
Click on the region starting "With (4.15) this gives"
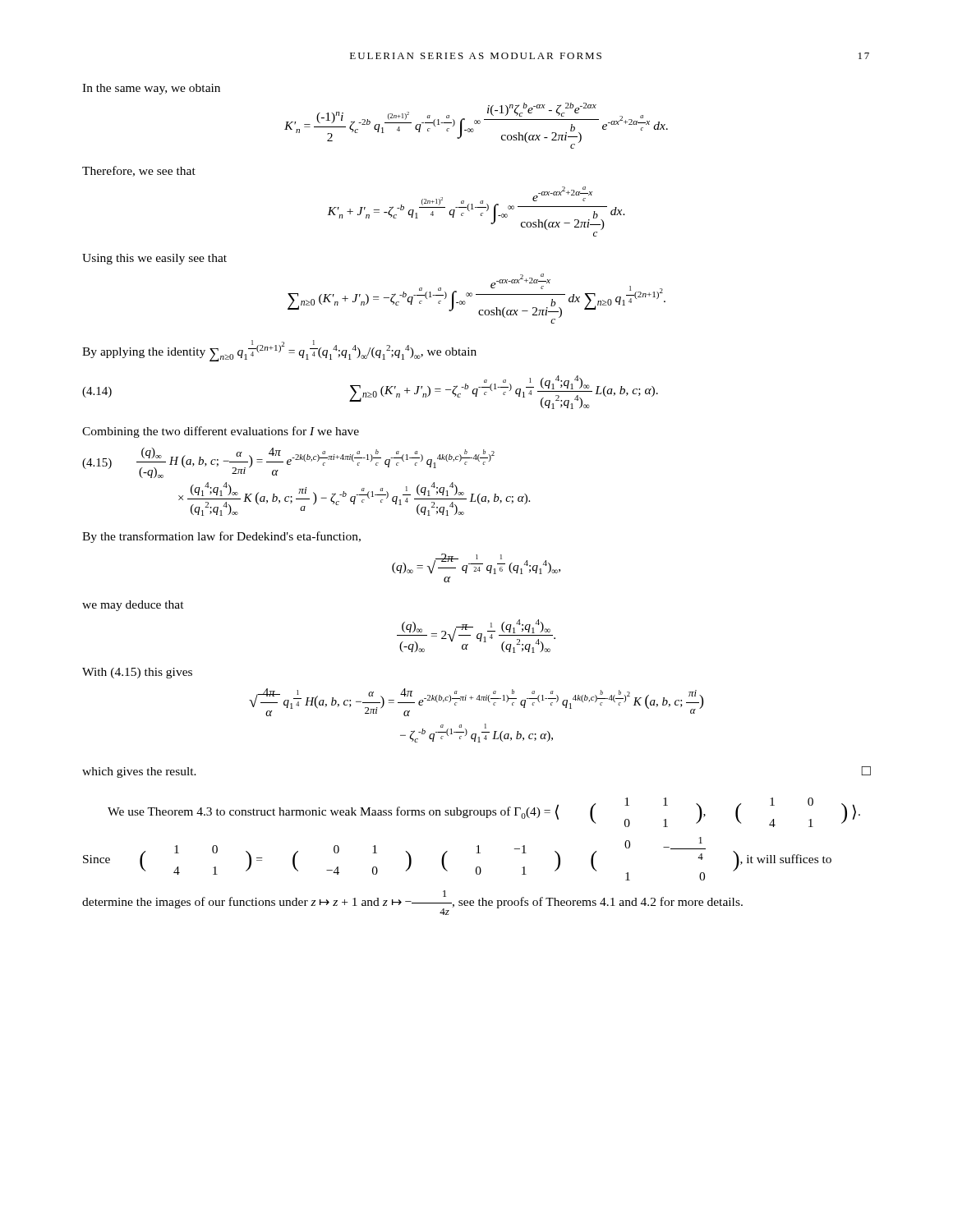click(x=137, y=672)
